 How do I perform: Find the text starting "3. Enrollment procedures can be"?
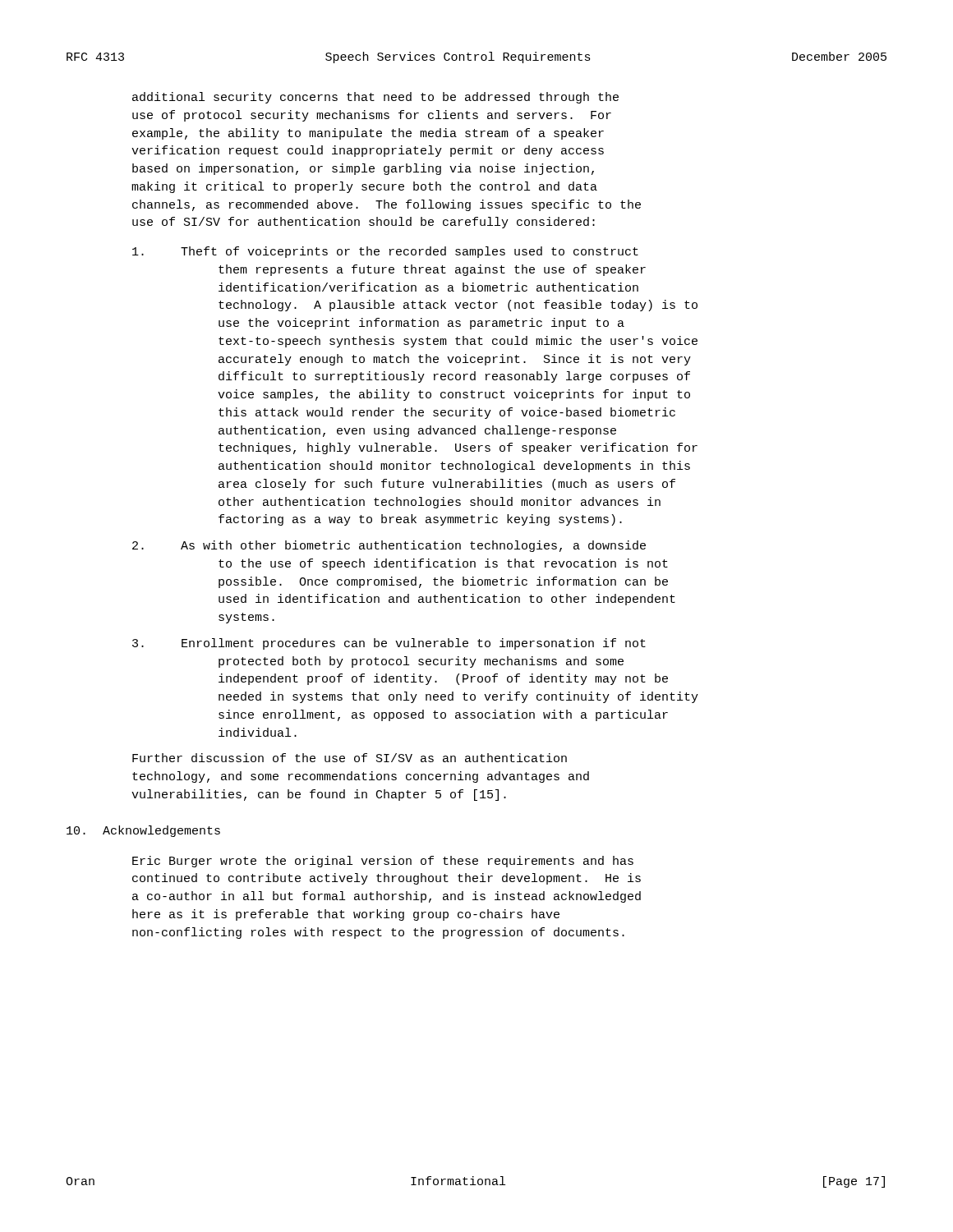pos(493,689)
